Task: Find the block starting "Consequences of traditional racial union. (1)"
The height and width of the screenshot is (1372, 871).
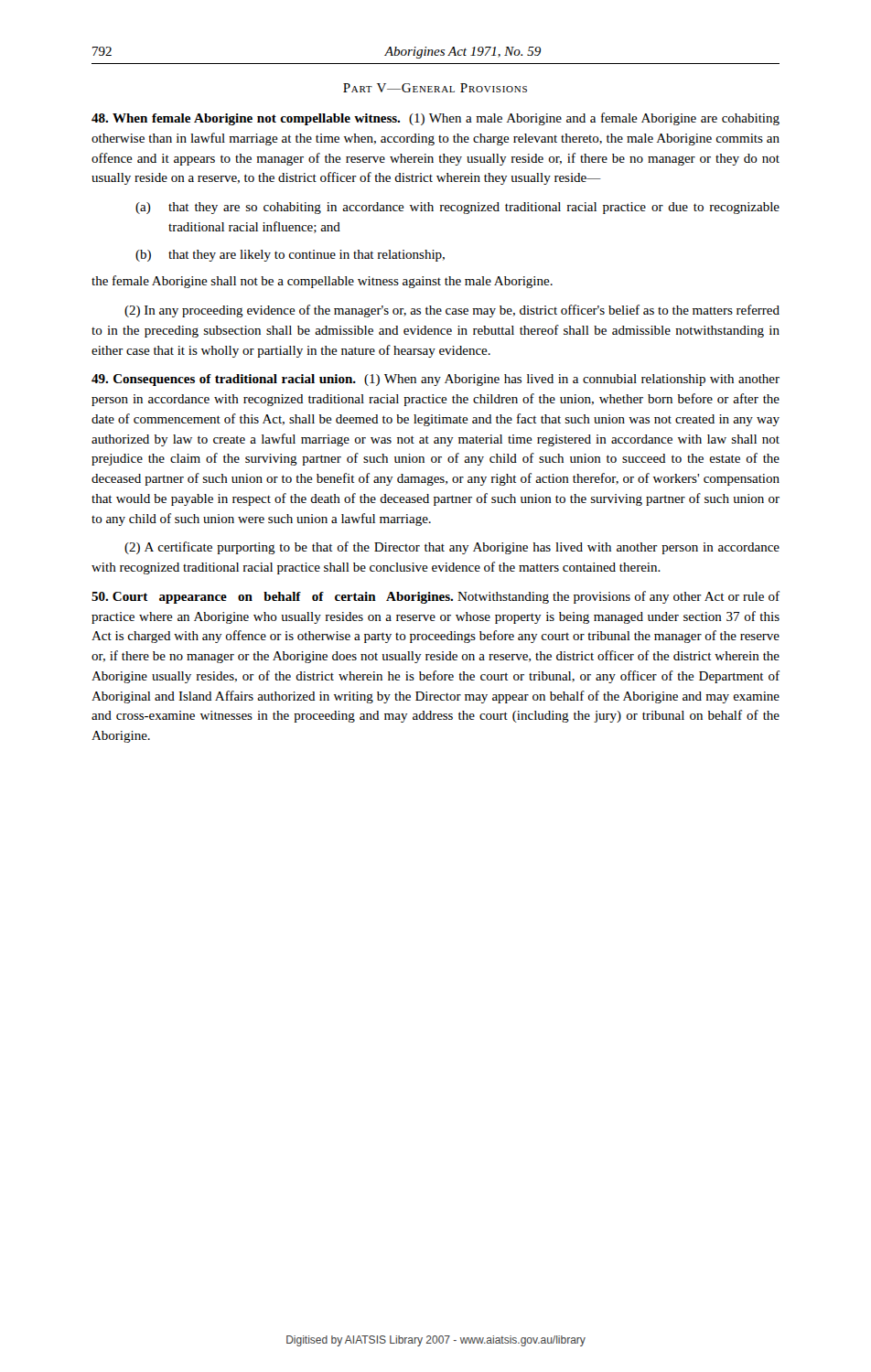Action: (x=436, y=449)
